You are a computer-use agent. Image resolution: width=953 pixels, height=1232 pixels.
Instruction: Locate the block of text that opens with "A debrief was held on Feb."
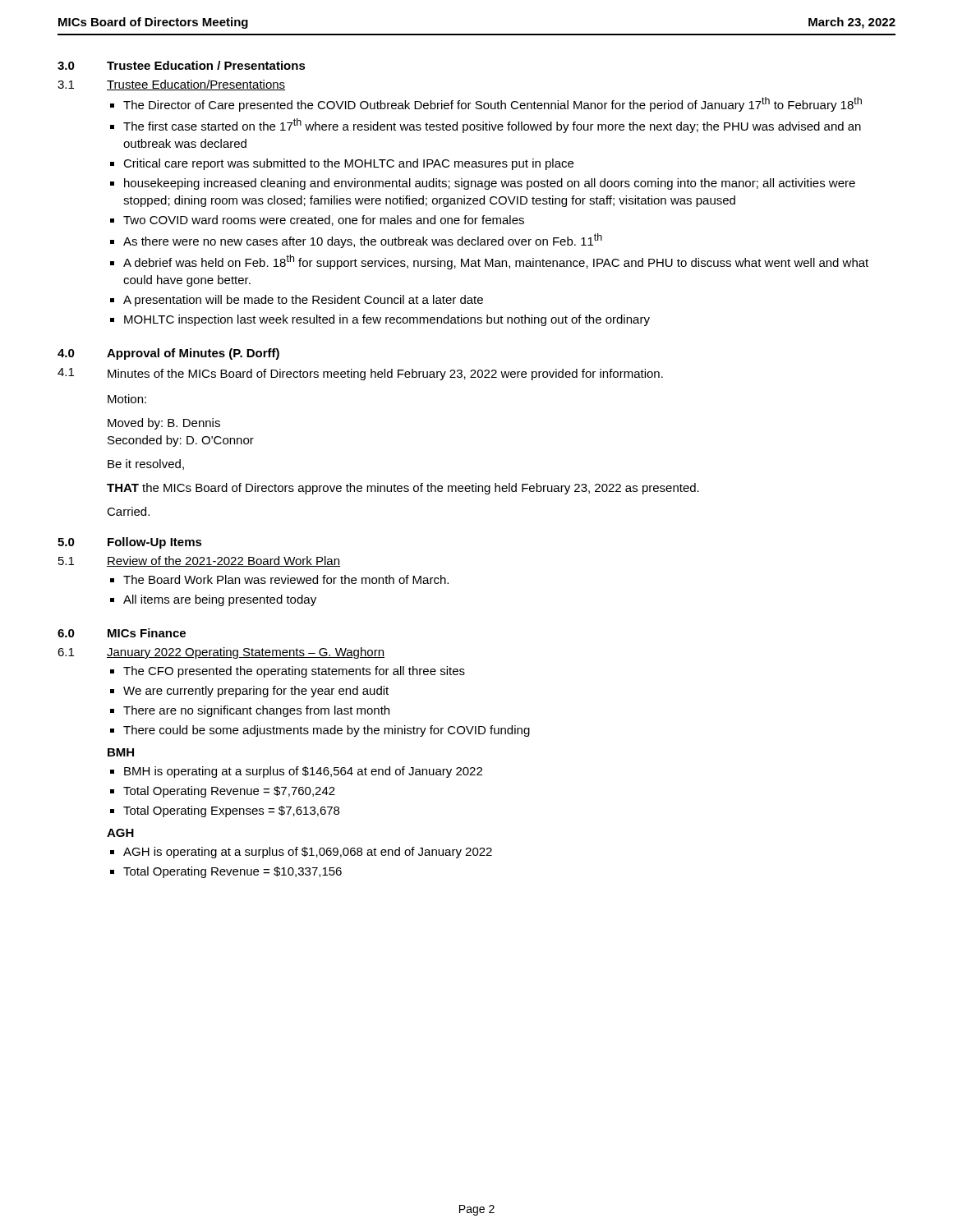coord(496,270)
